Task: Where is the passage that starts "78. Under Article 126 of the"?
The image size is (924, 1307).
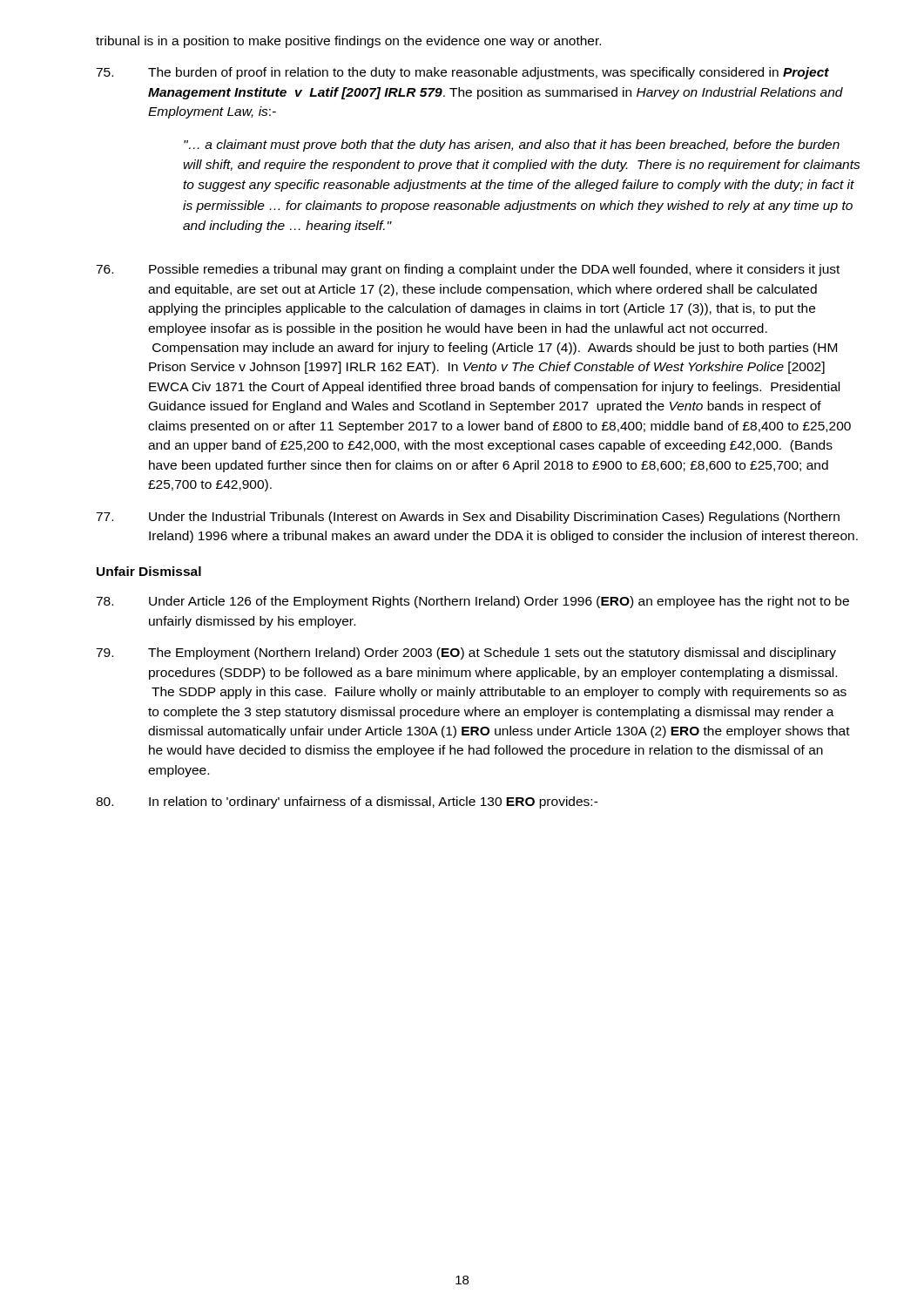Action: coord(479,611)
